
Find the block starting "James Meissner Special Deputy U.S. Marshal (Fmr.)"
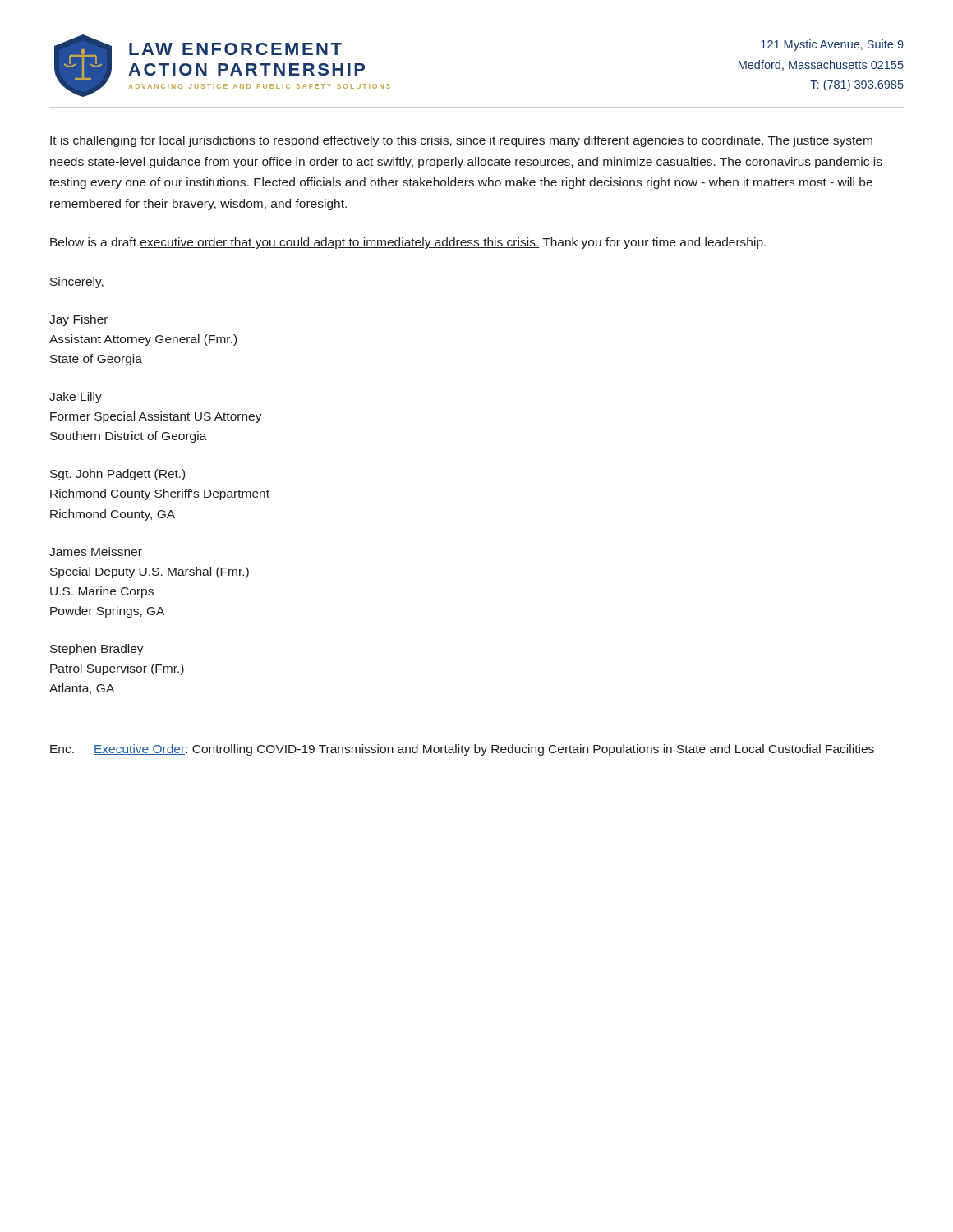coord(96,552)
